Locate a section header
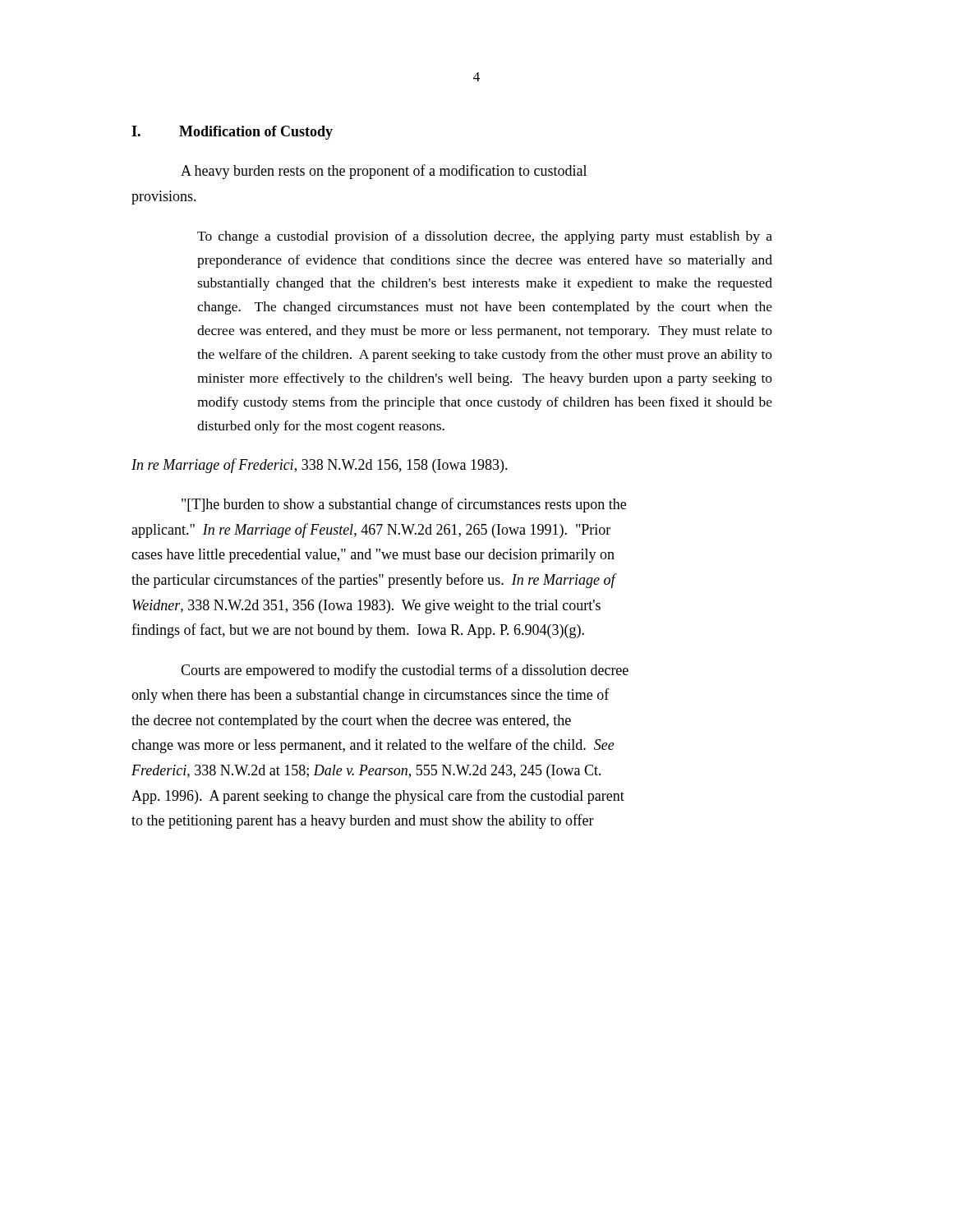This screenshot has height=1232, width=953. [232, 132]
